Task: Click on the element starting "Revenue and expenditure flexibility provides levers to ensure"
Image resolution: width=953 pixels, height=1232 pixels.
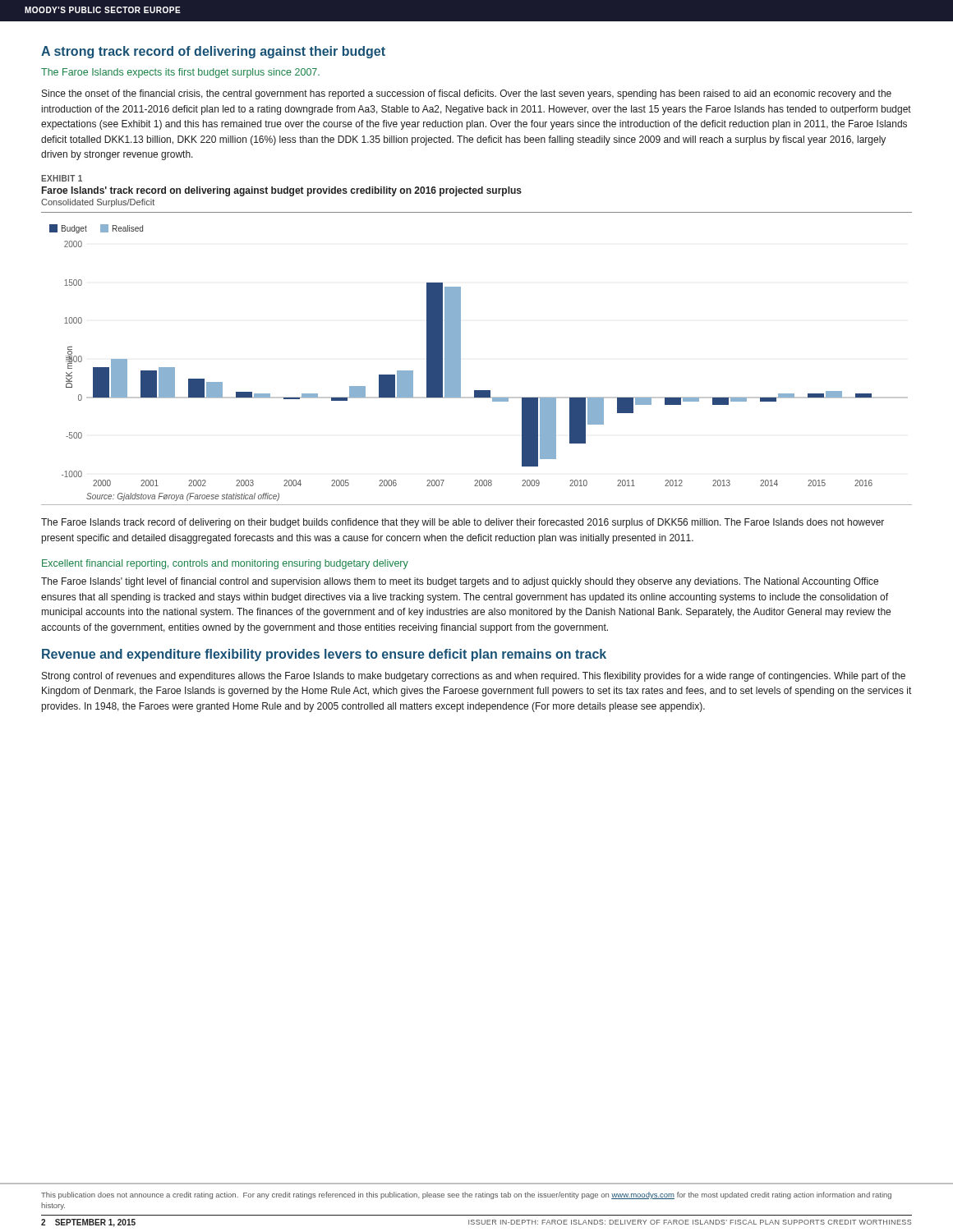Action: pos(324,654)
